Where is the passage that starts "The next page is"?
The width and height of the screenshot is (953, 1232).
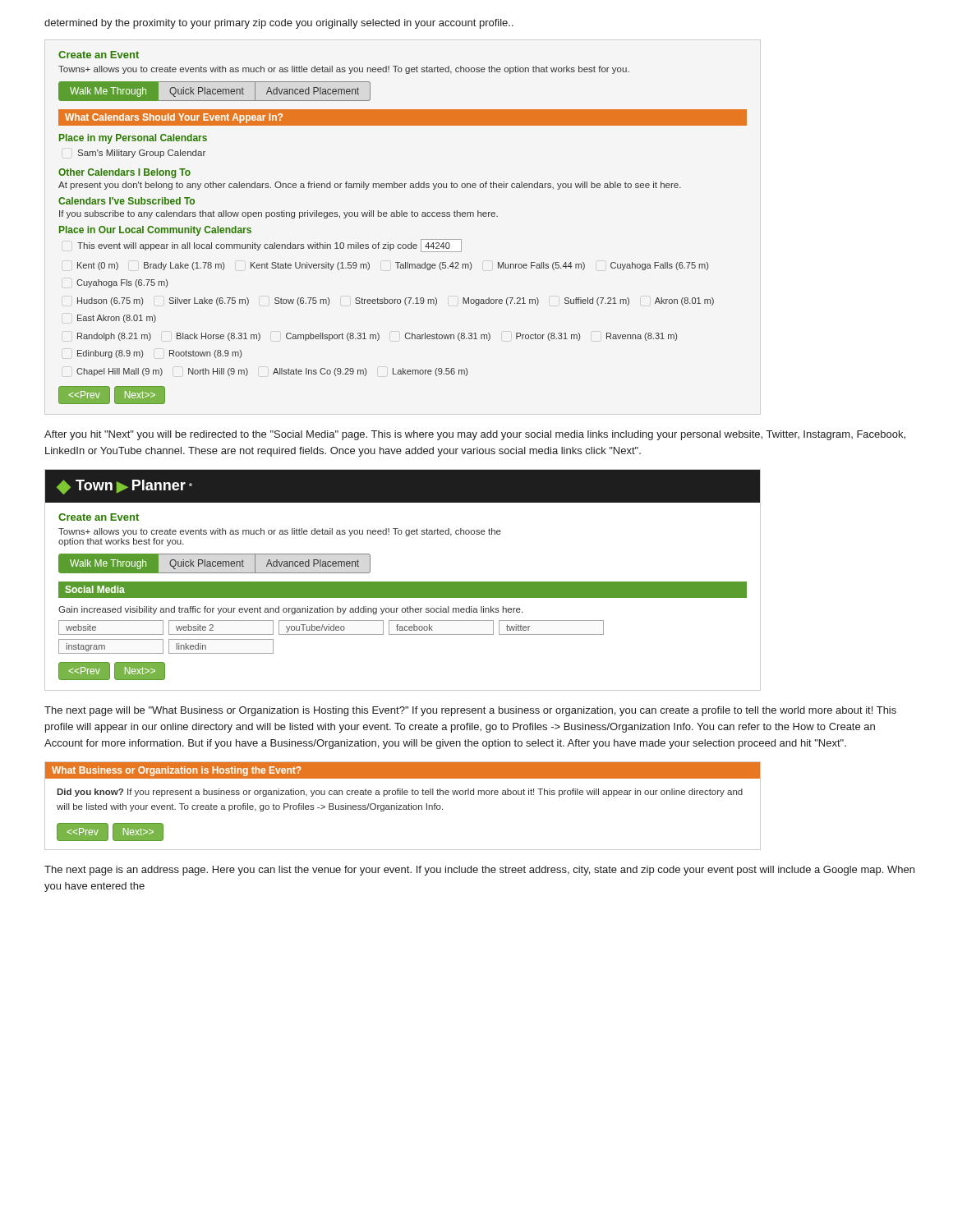click(480, 878)
